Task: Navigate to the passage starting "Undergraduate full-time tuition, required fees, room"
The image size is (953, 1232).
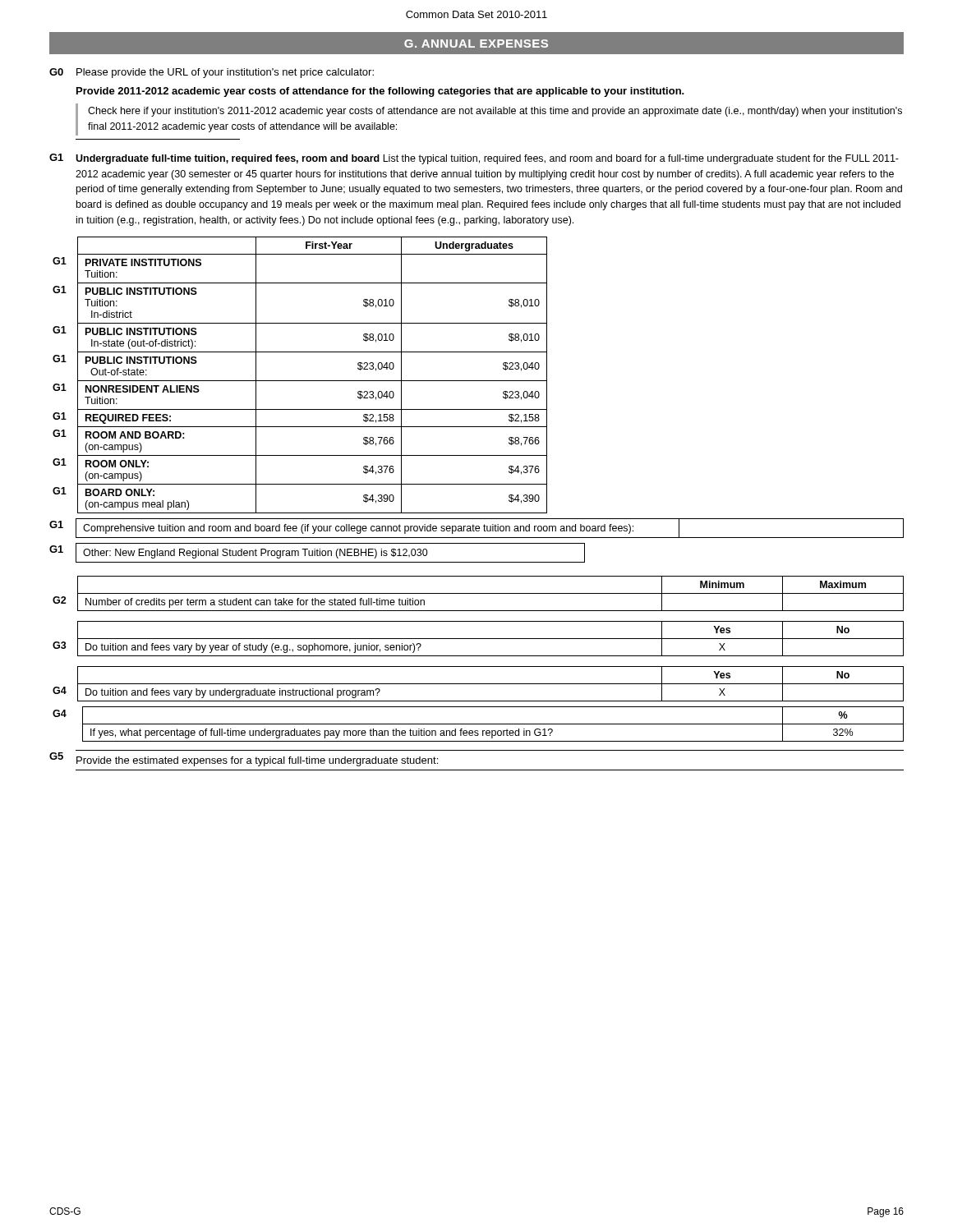Action: (x=489, y=189)
